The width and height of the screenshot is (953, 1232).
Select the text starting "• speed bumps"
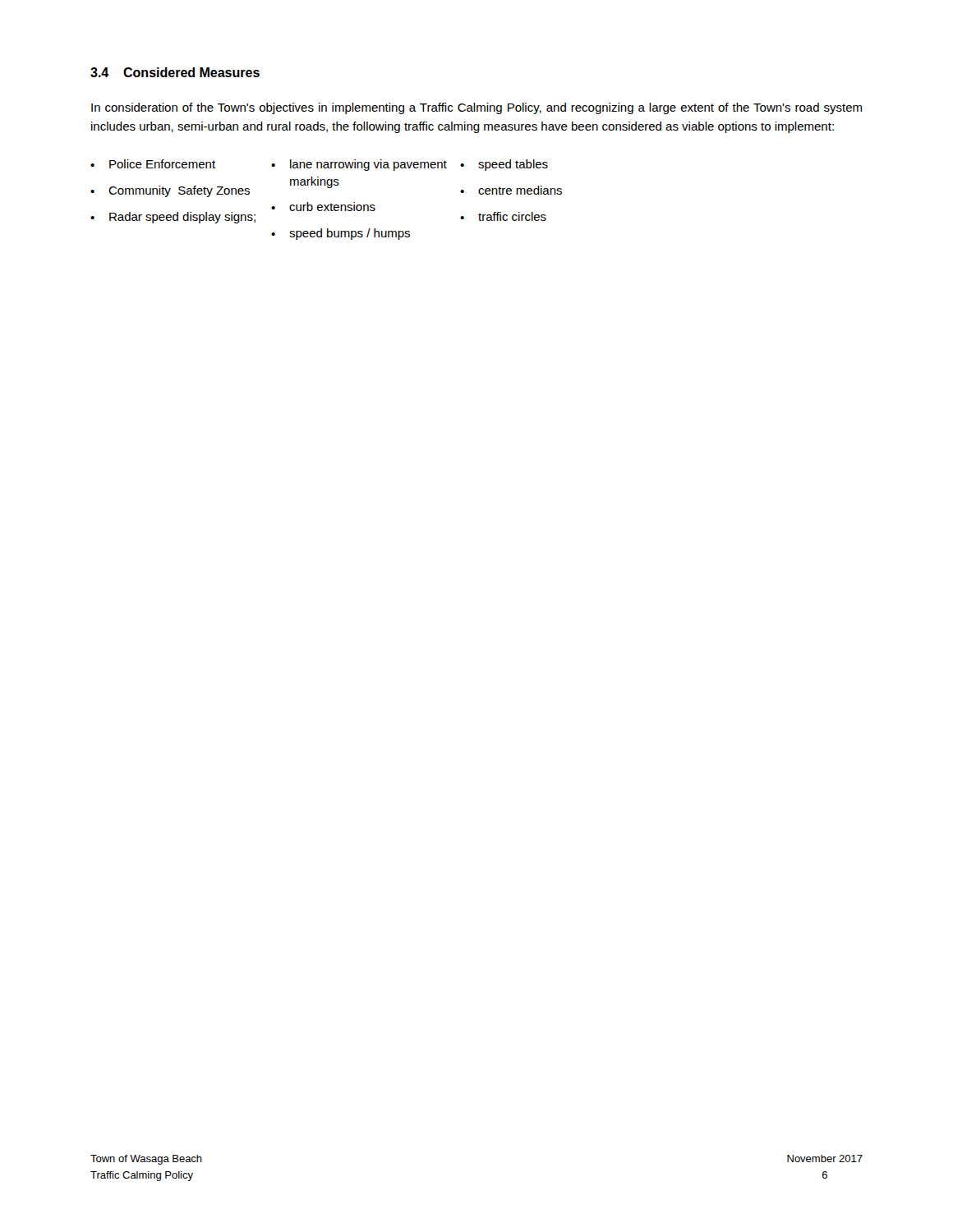pos(366,233)
